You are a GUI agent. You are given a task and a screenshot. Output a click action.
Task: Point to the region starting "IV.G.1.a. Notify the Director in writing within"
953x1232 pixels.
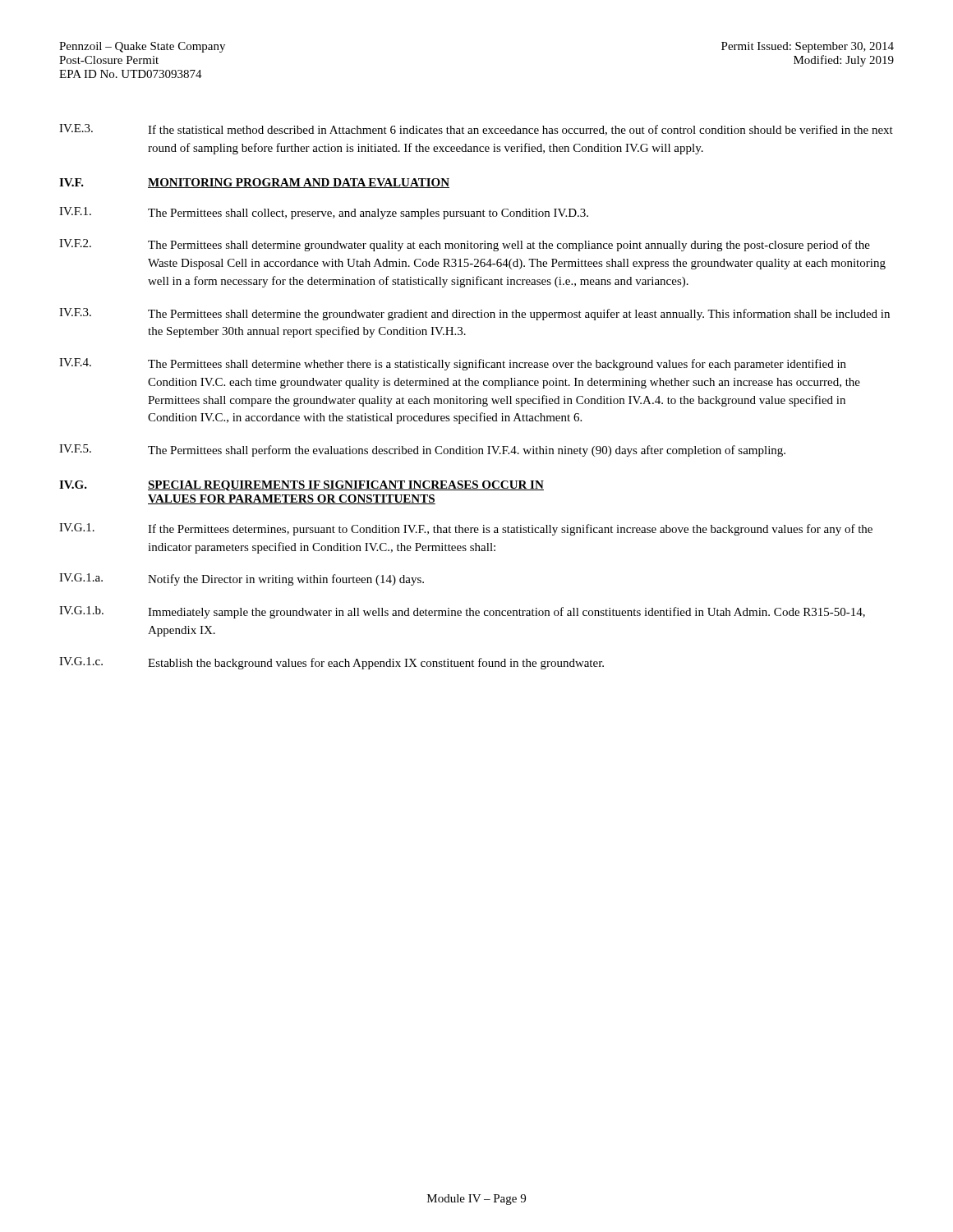[242, 579]
